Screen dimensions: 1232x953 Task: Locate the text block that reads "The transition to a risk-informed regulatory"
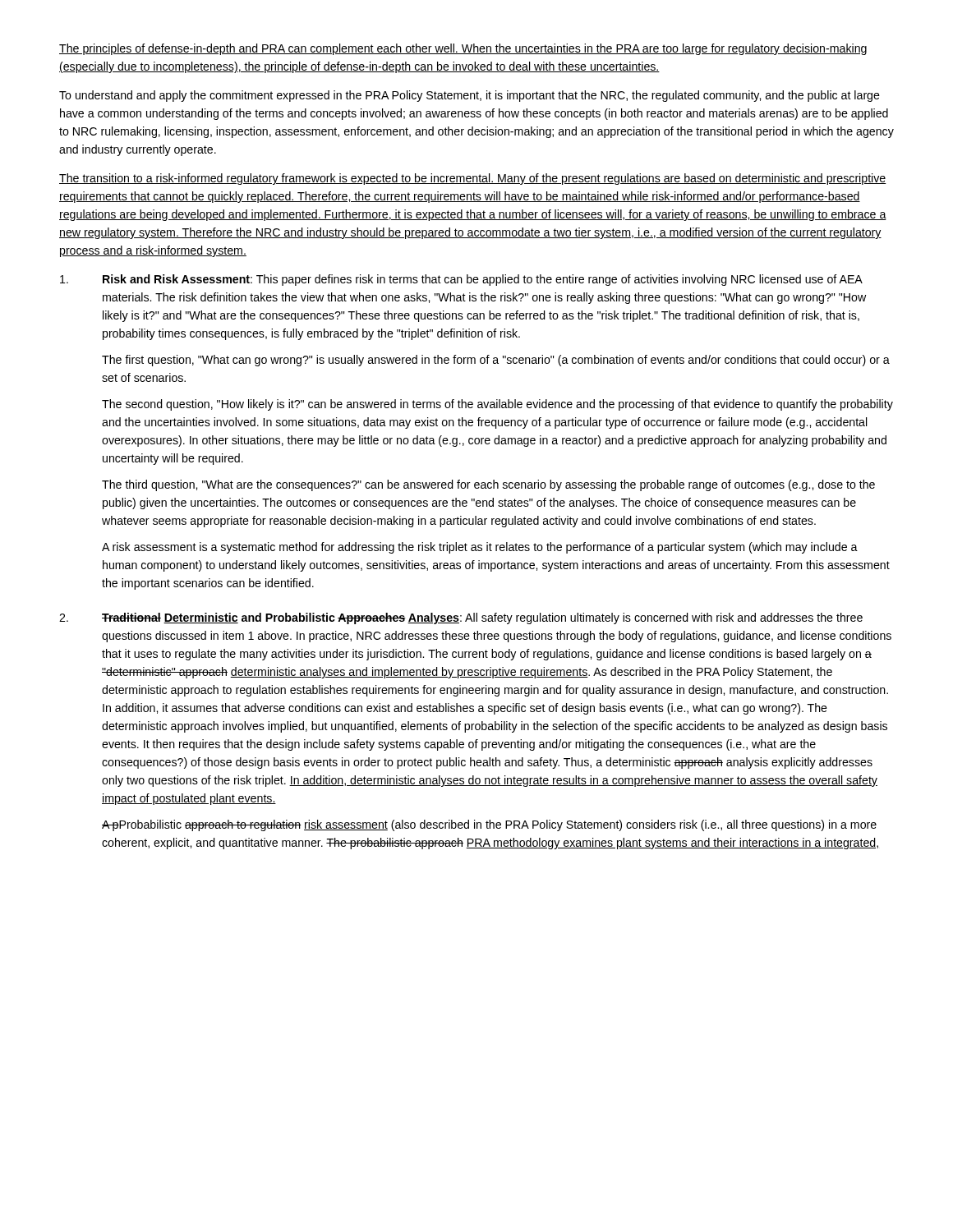(476, 214)
